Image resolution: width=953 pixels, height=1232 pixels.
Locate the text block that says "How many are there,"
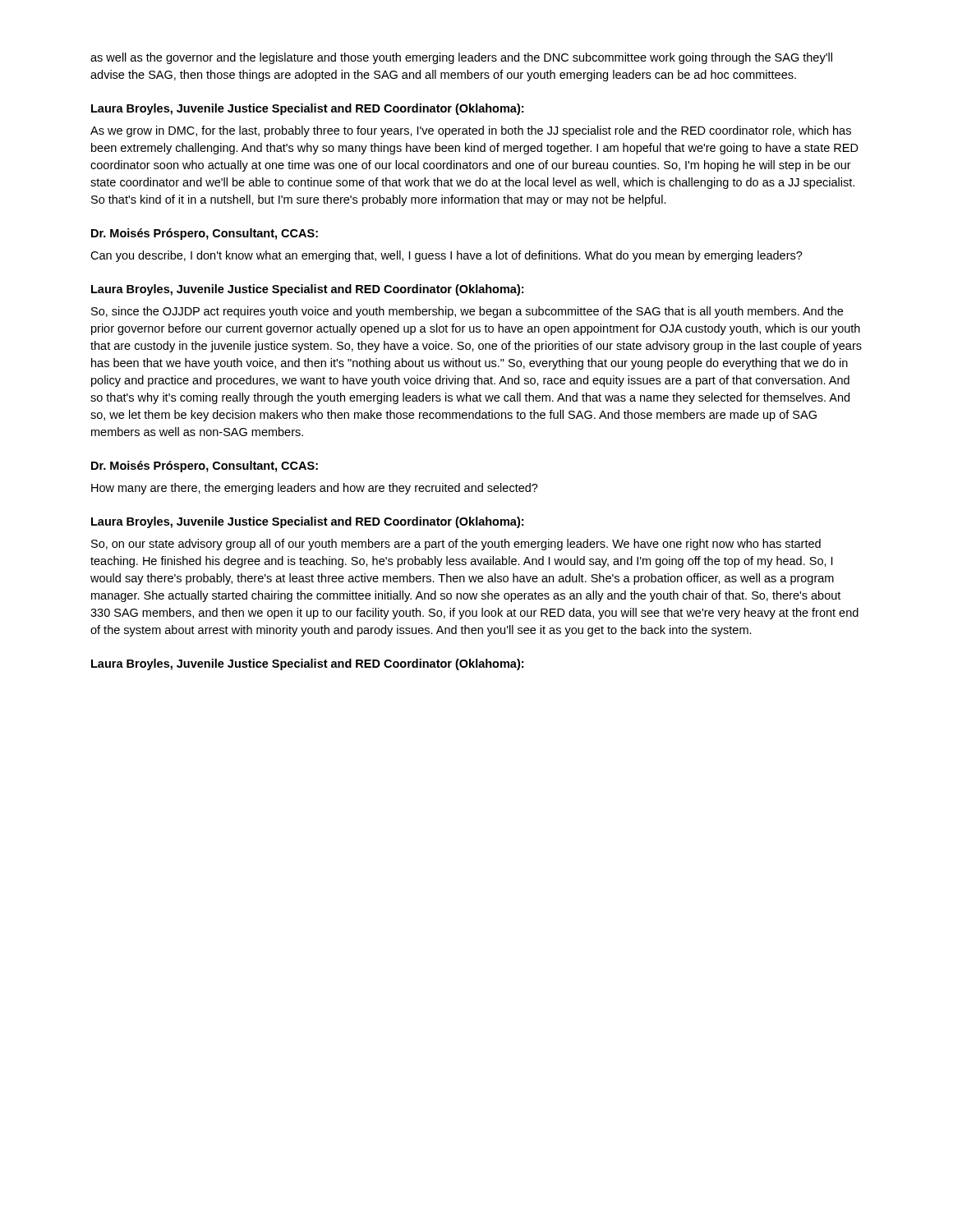coord(476,489)
